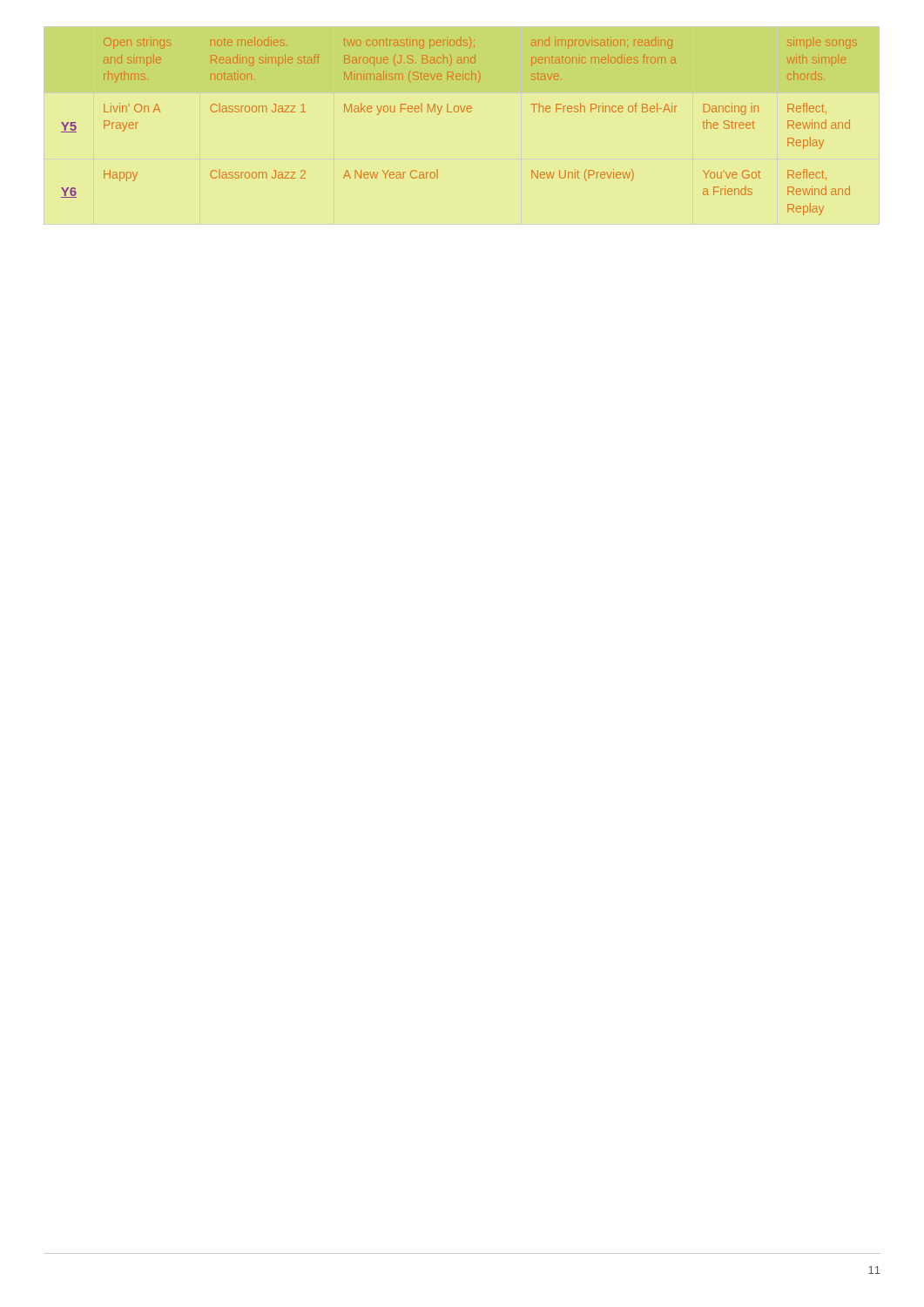Locate the table
Image resolution: width=924 pixels, height=1307 pixels.
click(x=462, y=126)
